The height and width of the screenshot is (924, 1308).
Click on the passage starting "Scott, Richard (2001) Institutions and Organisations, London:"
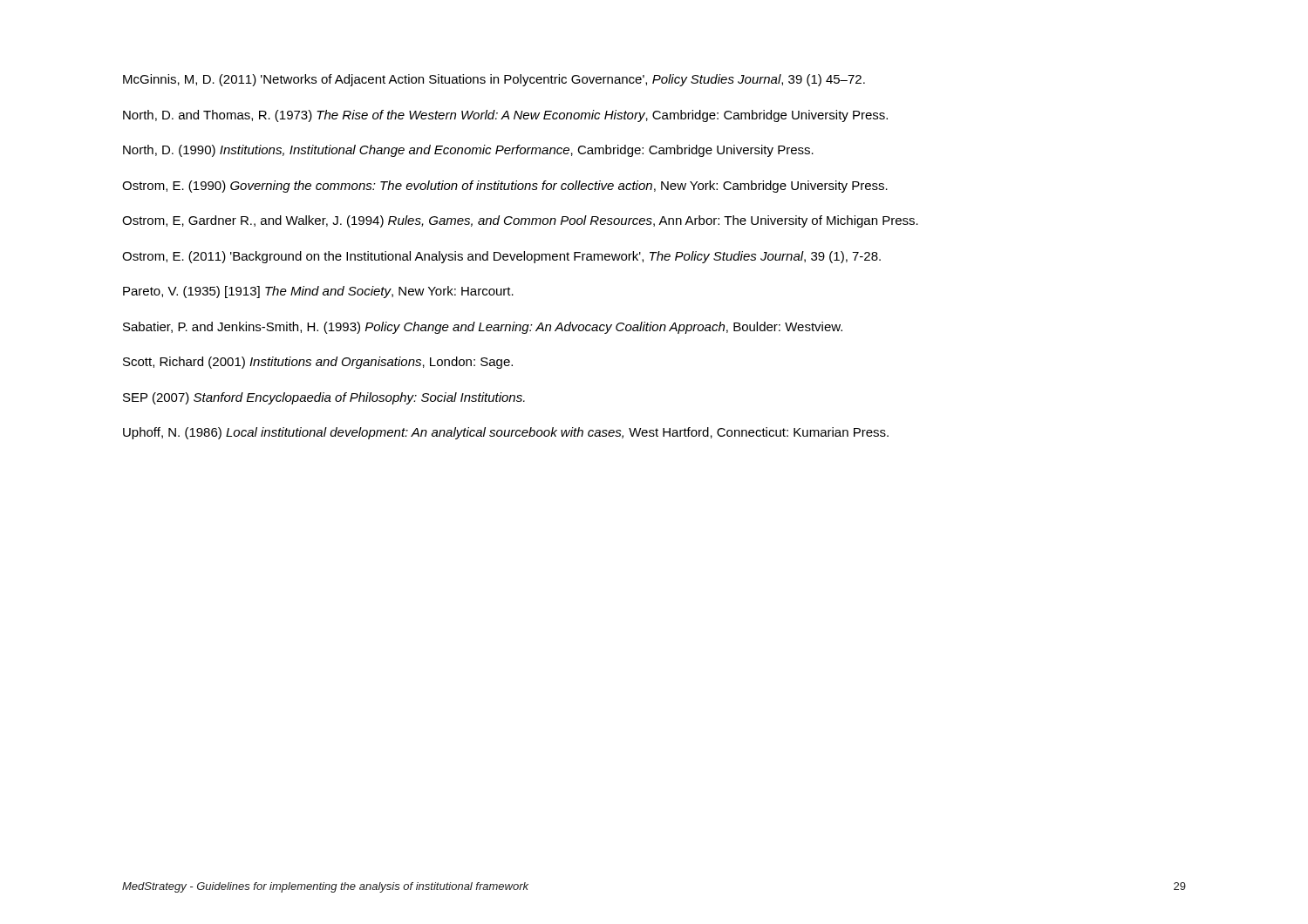point(318,361)
